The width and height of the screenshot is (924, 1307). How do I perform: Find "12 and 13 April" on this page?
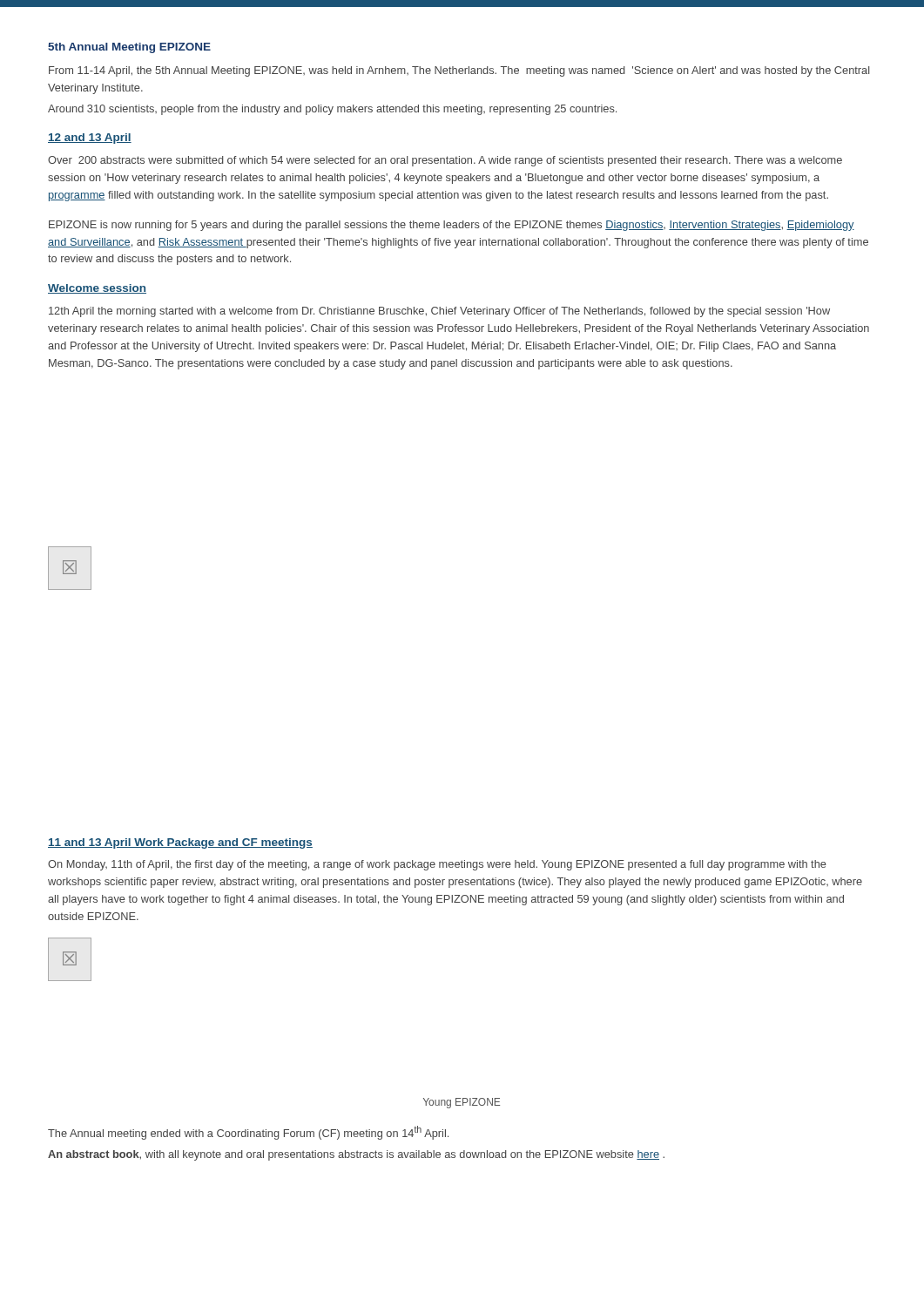[x=89, y=138]
